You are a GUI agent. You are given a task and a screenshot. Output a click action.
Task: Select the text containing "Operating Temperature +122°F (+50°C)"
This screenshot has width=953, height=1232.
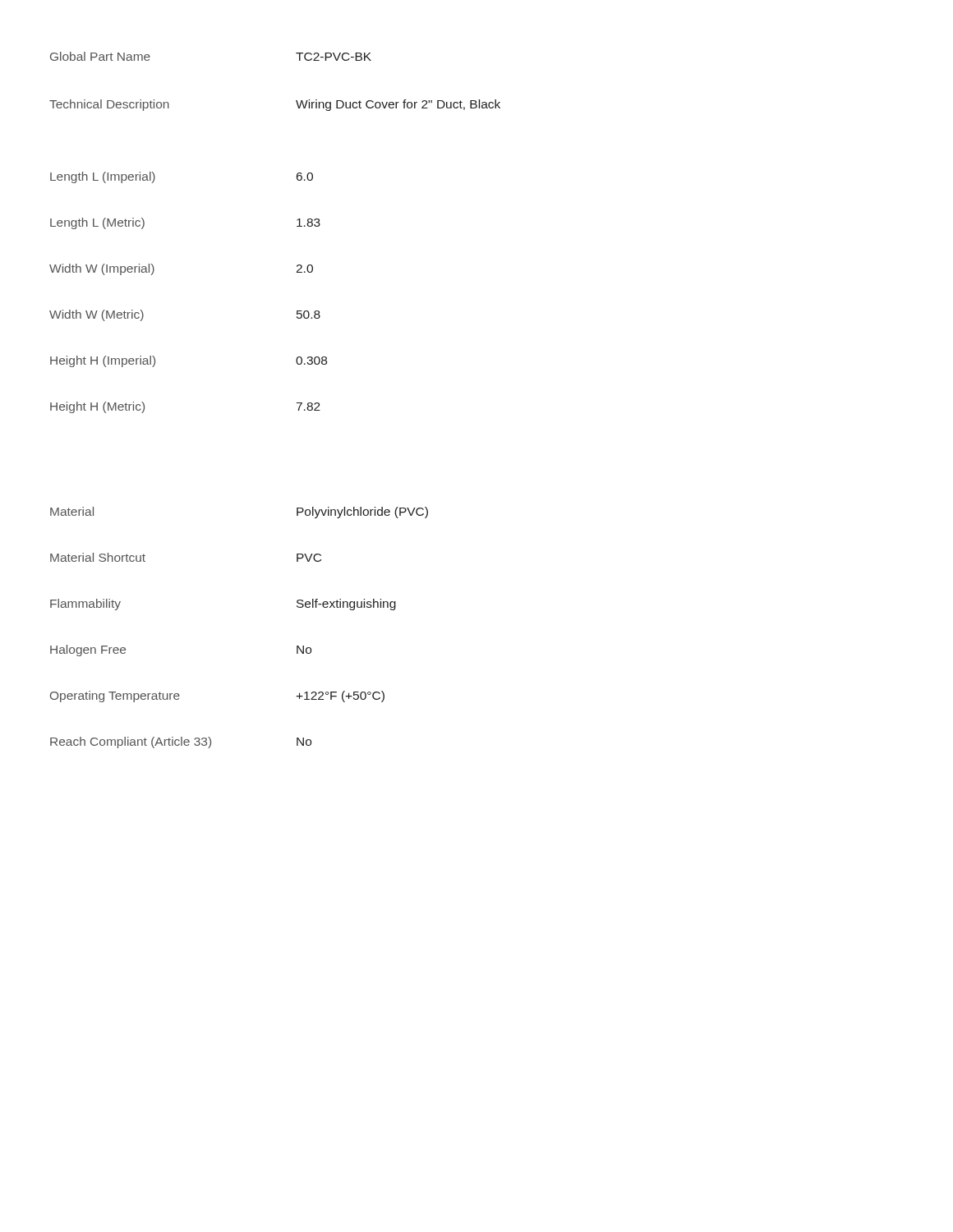[x=115, y=696]
